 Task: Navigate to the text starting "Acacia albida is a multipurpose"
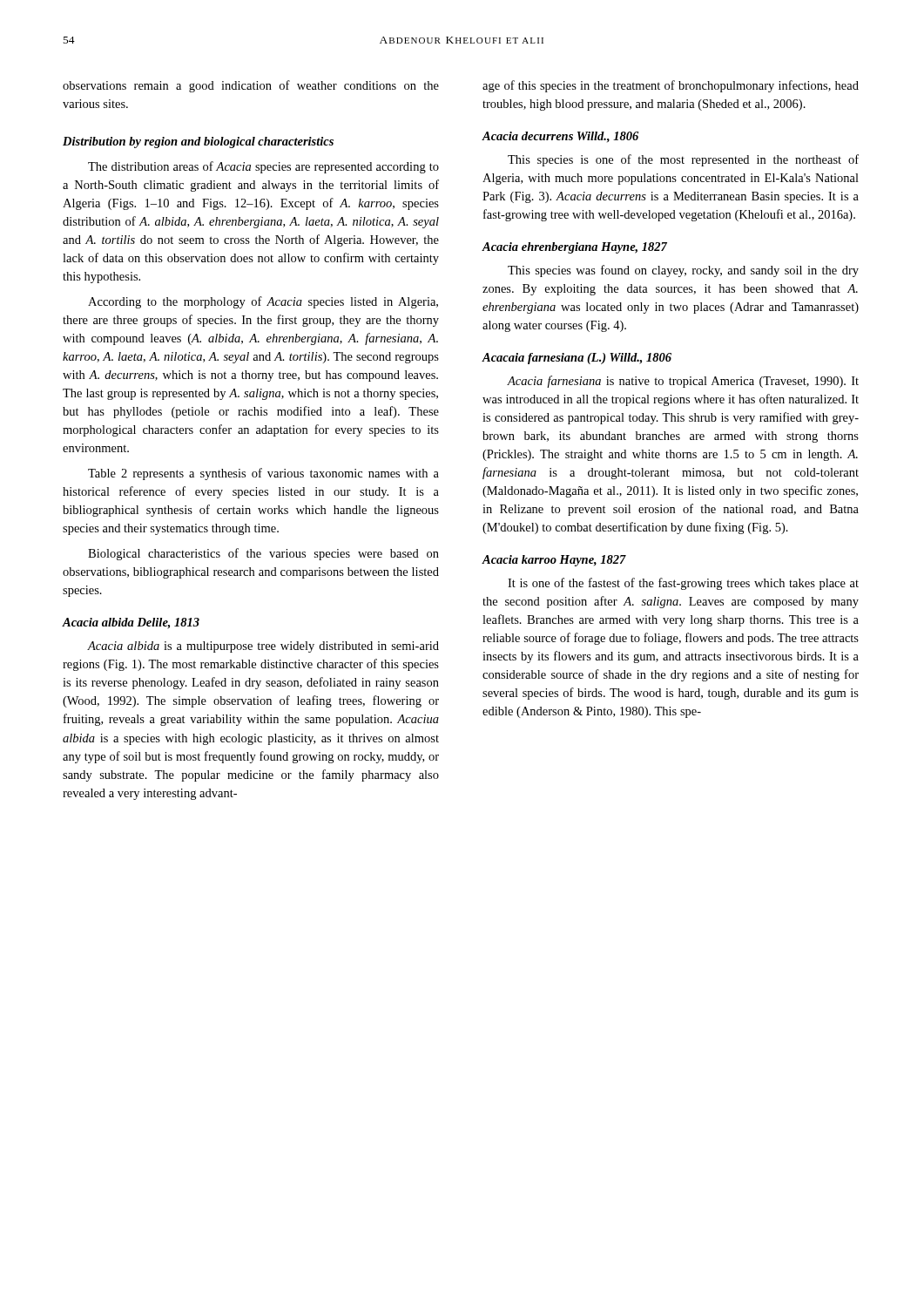(251, 720)
